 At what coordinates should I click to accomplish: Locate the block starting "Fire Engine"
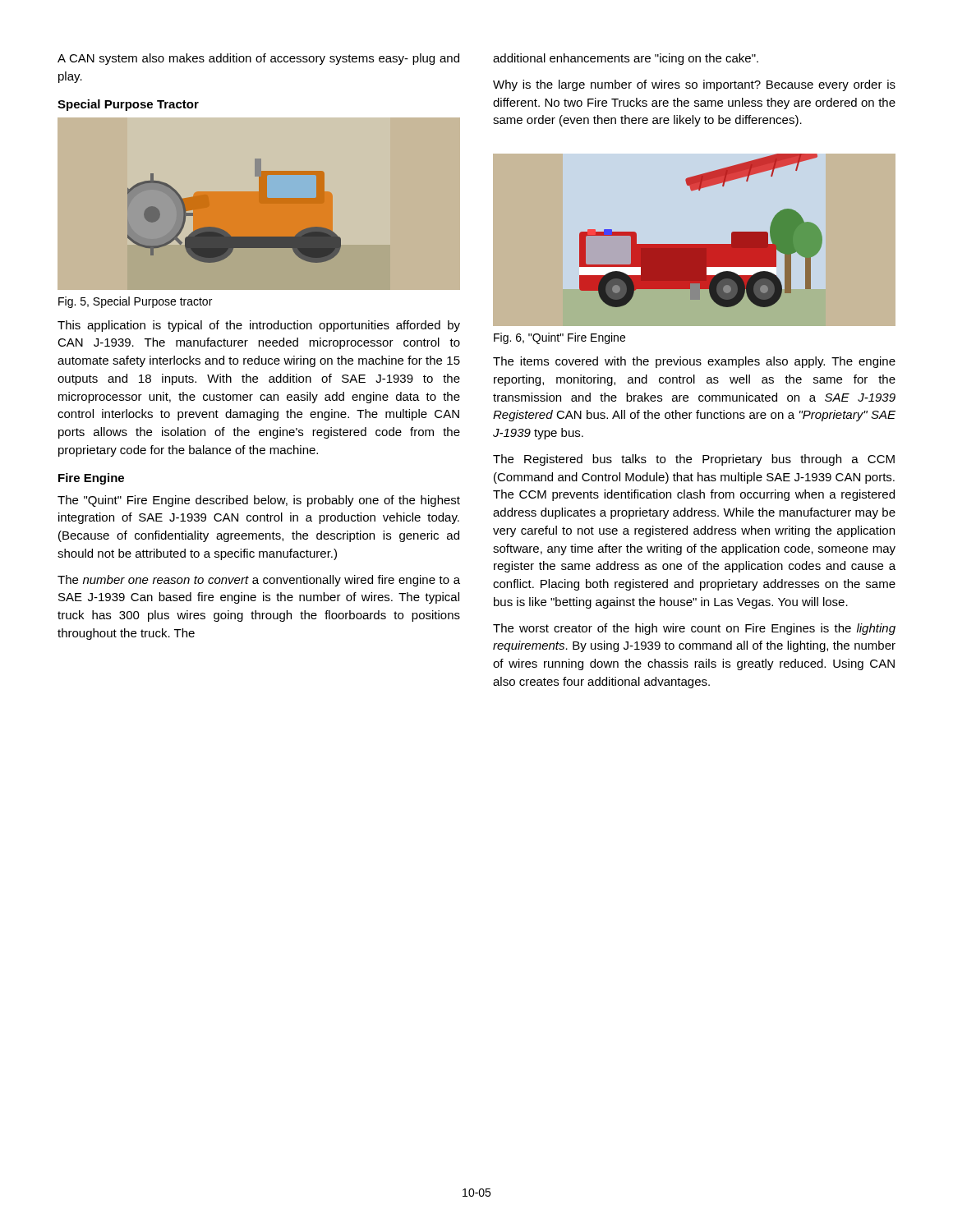[91, 477]
